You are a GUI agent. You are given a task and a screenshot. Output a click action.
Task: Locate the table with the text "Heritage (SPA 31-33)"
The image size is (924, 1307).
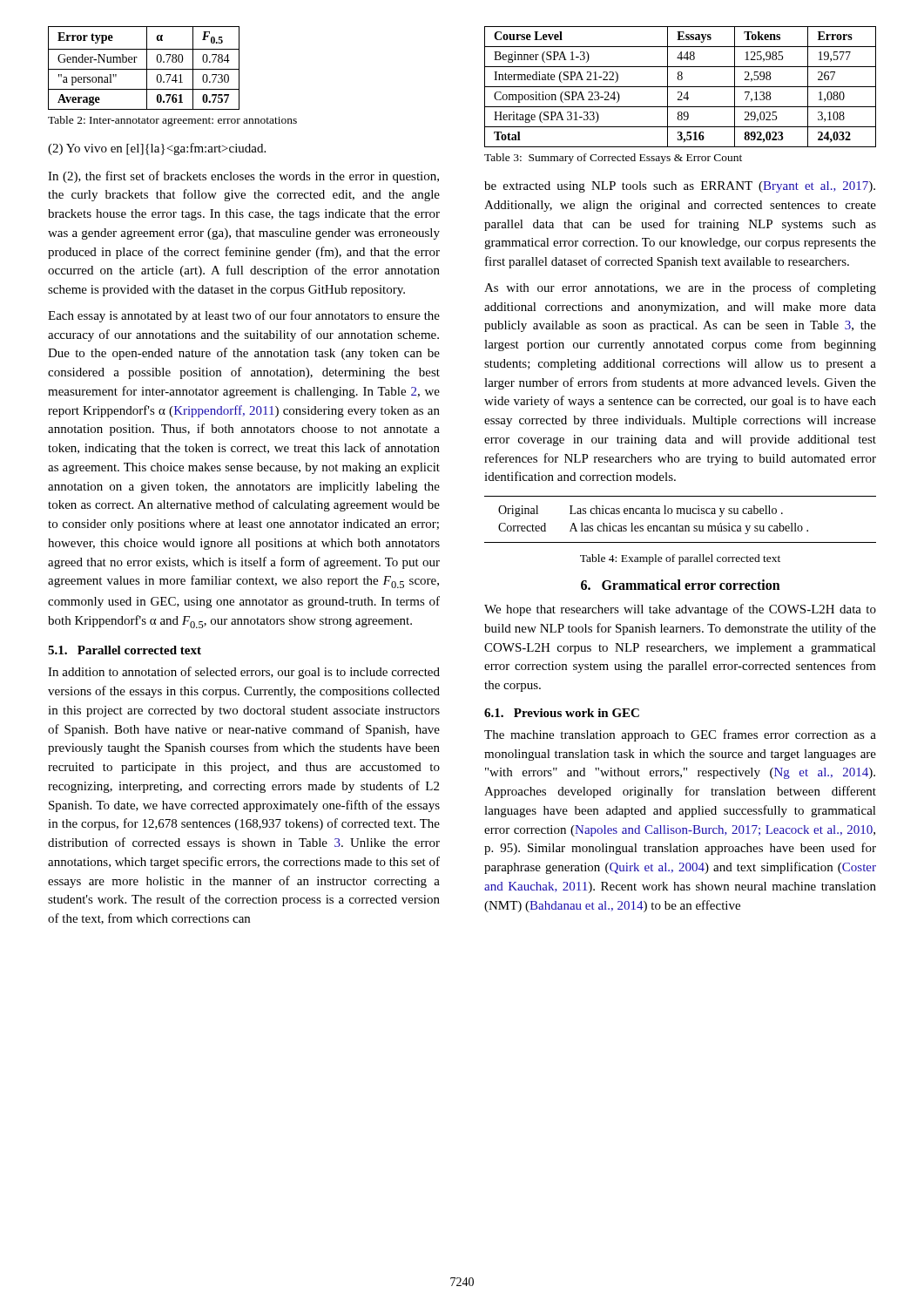point(680,87)
